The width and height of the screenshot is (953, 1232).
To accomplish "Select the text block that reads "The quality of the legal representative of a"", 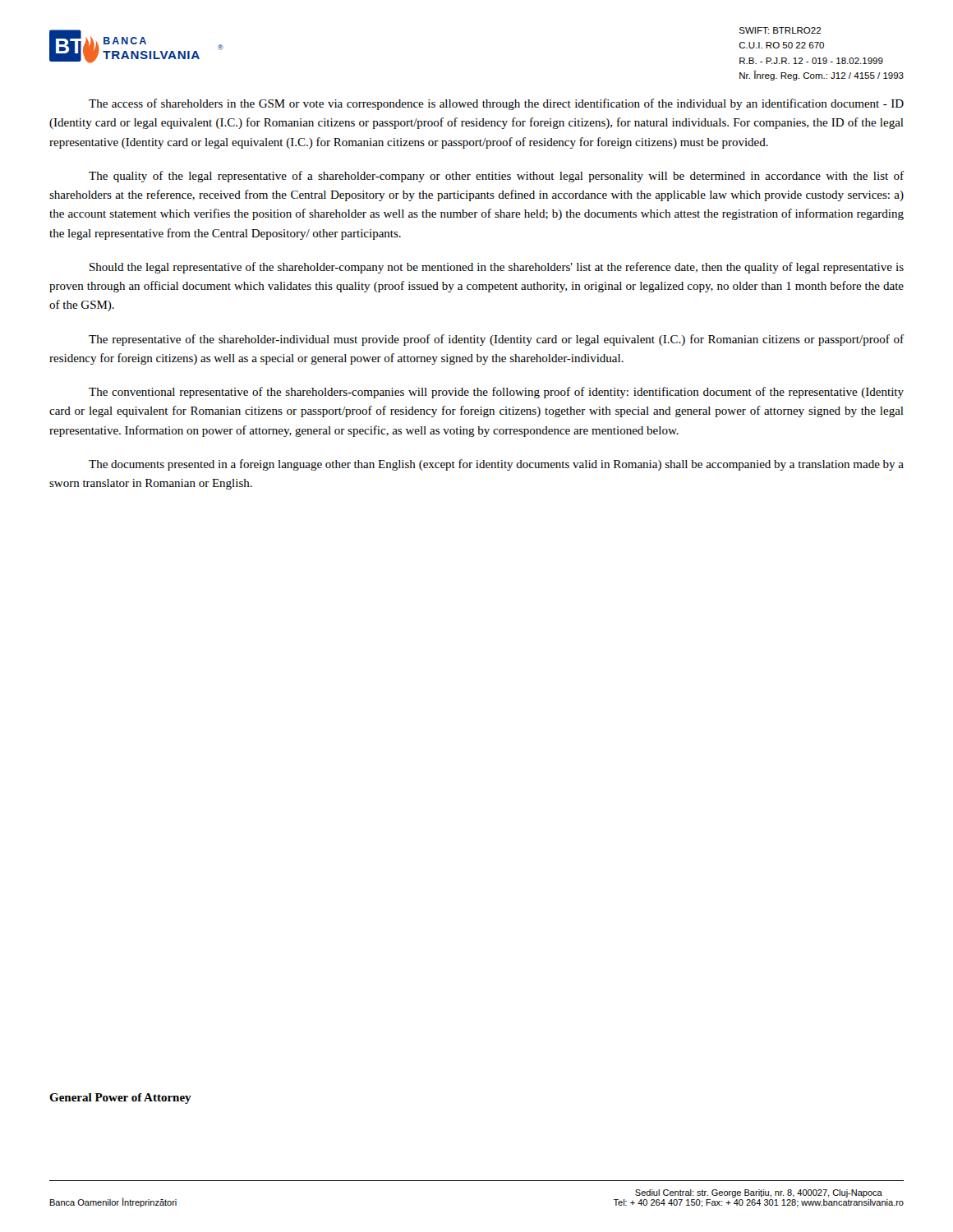I will (476, 204).
